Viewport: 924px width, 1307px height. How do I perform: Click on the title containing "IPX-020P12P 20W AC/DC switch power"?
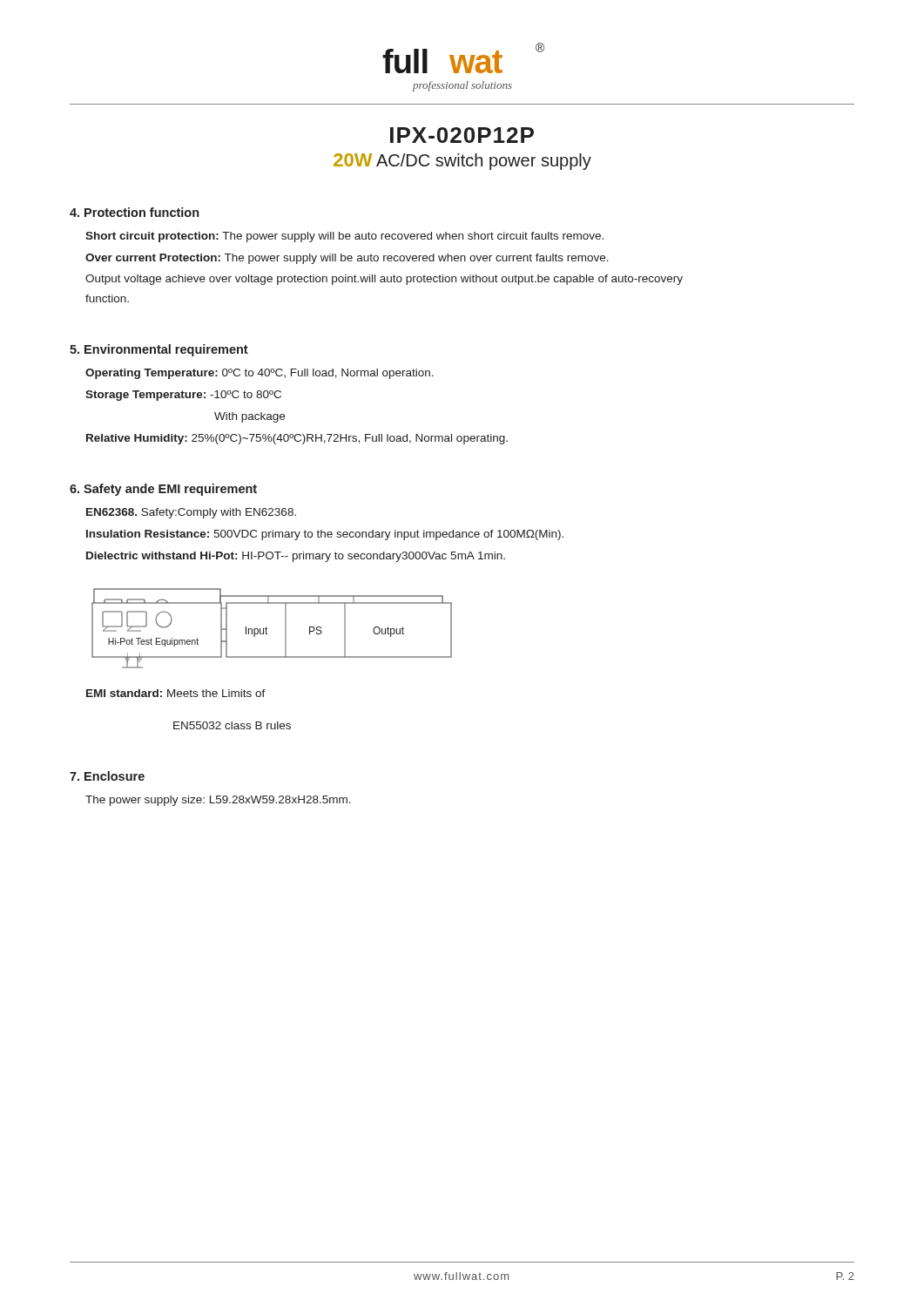462,147
